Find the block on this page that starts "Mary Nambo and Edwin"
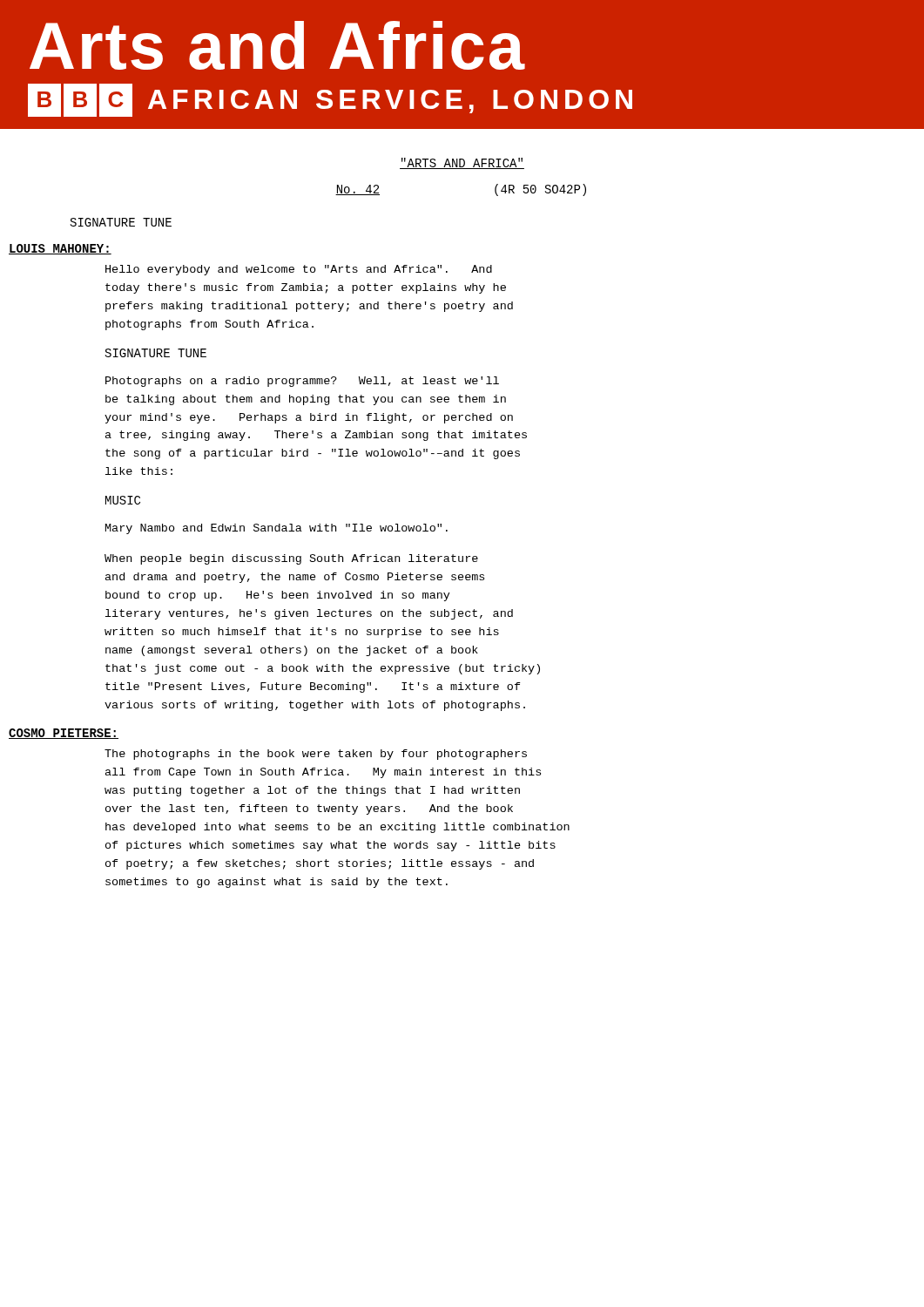The height and width of the screenshot is (1307, 924). [277, 529]
